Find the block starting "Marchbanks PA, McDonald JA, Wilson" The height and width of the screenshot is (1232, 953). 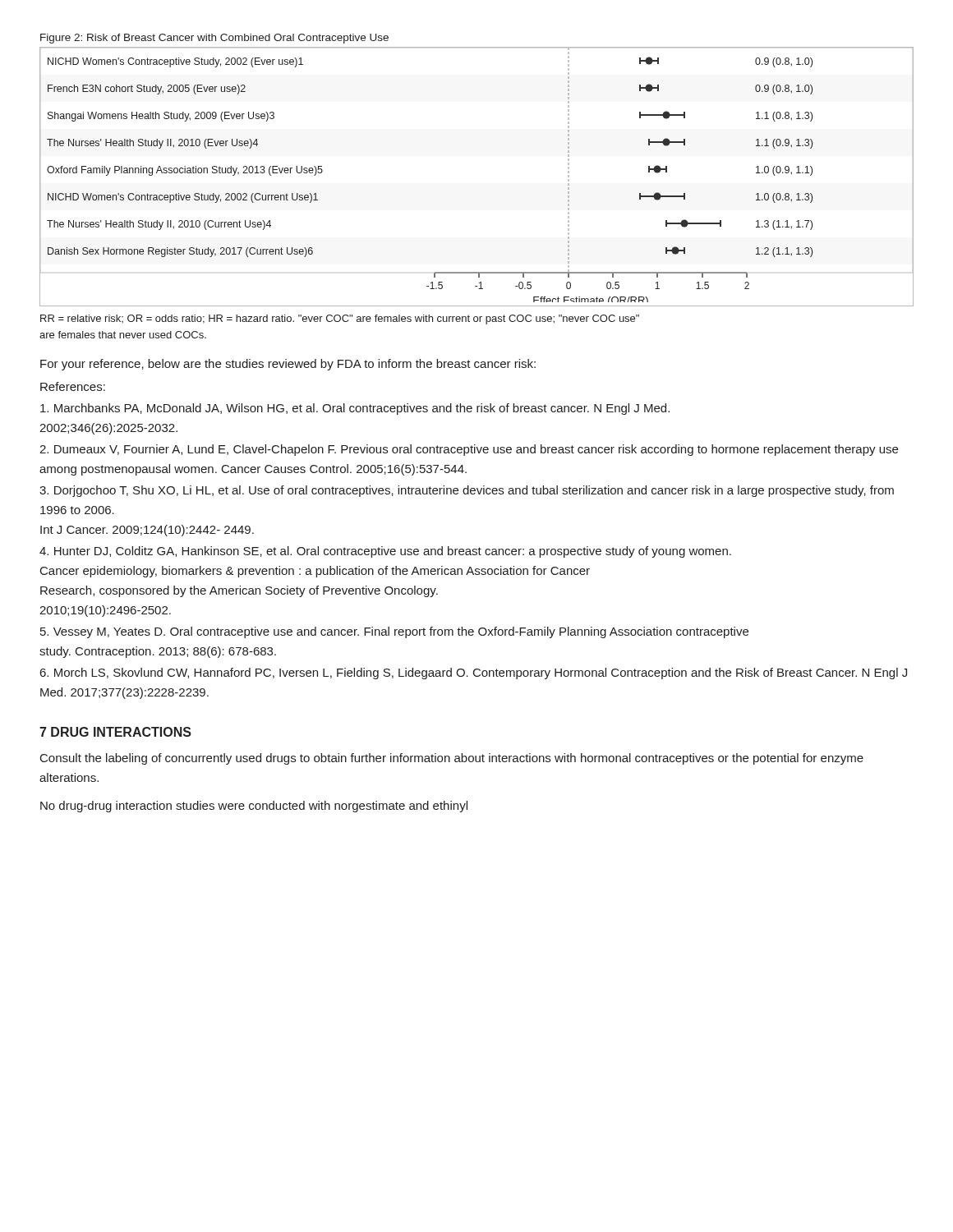(355, 418)
